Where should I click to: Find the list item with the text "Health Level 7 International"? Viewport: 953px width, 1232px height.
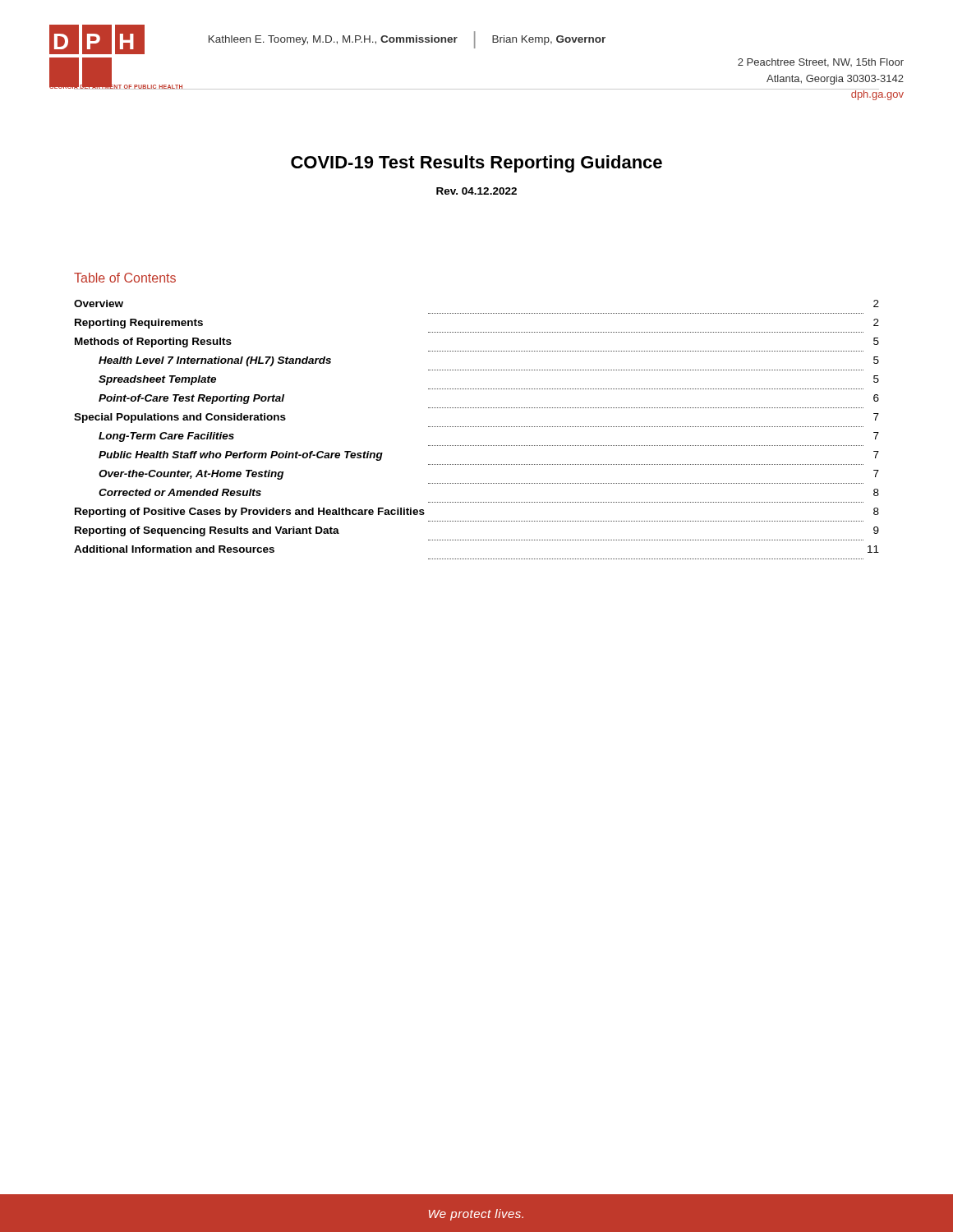tap(476, 360)
